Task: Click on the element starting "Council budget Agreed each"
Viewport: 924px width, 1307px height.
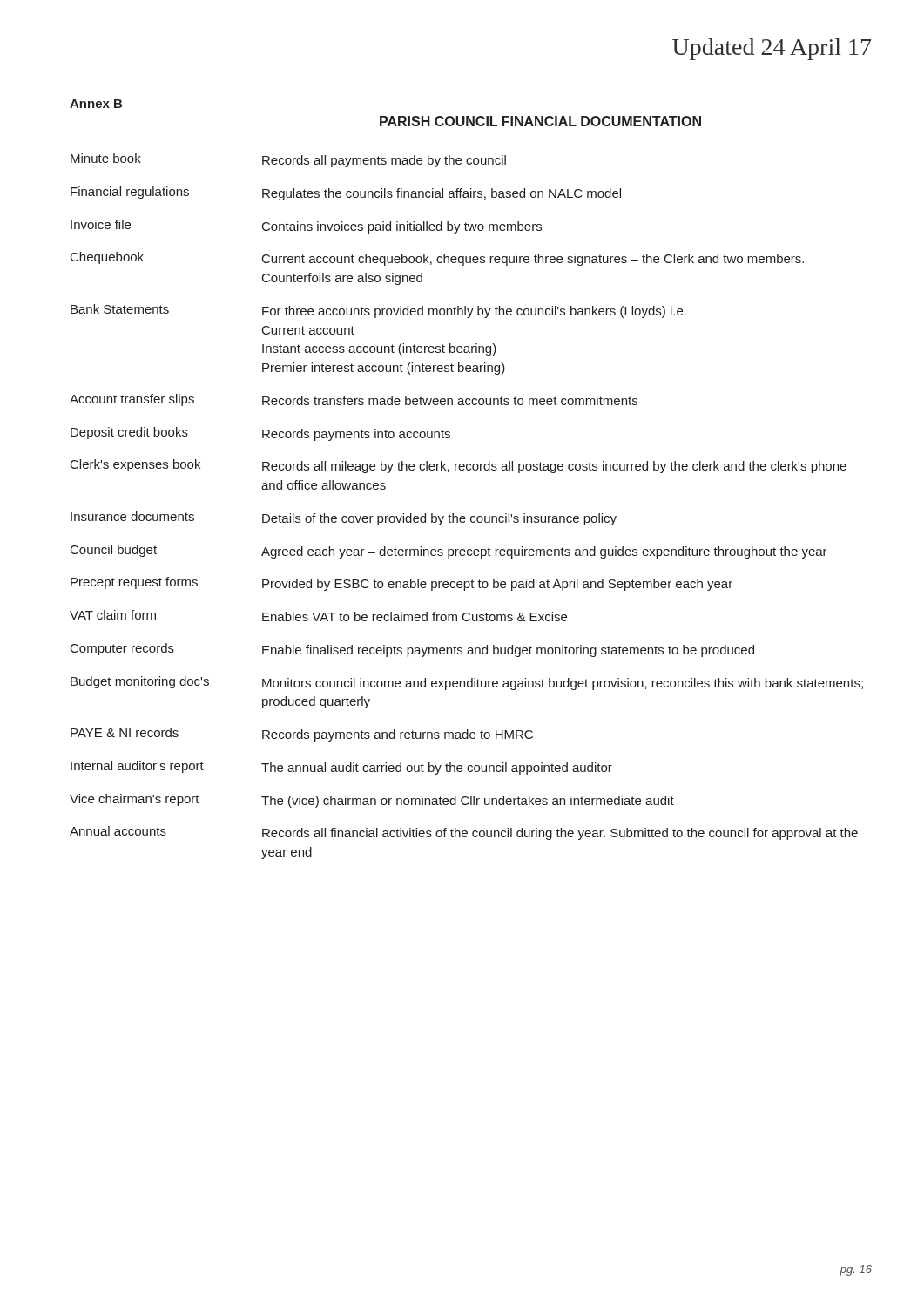Action: click(471, 551)
